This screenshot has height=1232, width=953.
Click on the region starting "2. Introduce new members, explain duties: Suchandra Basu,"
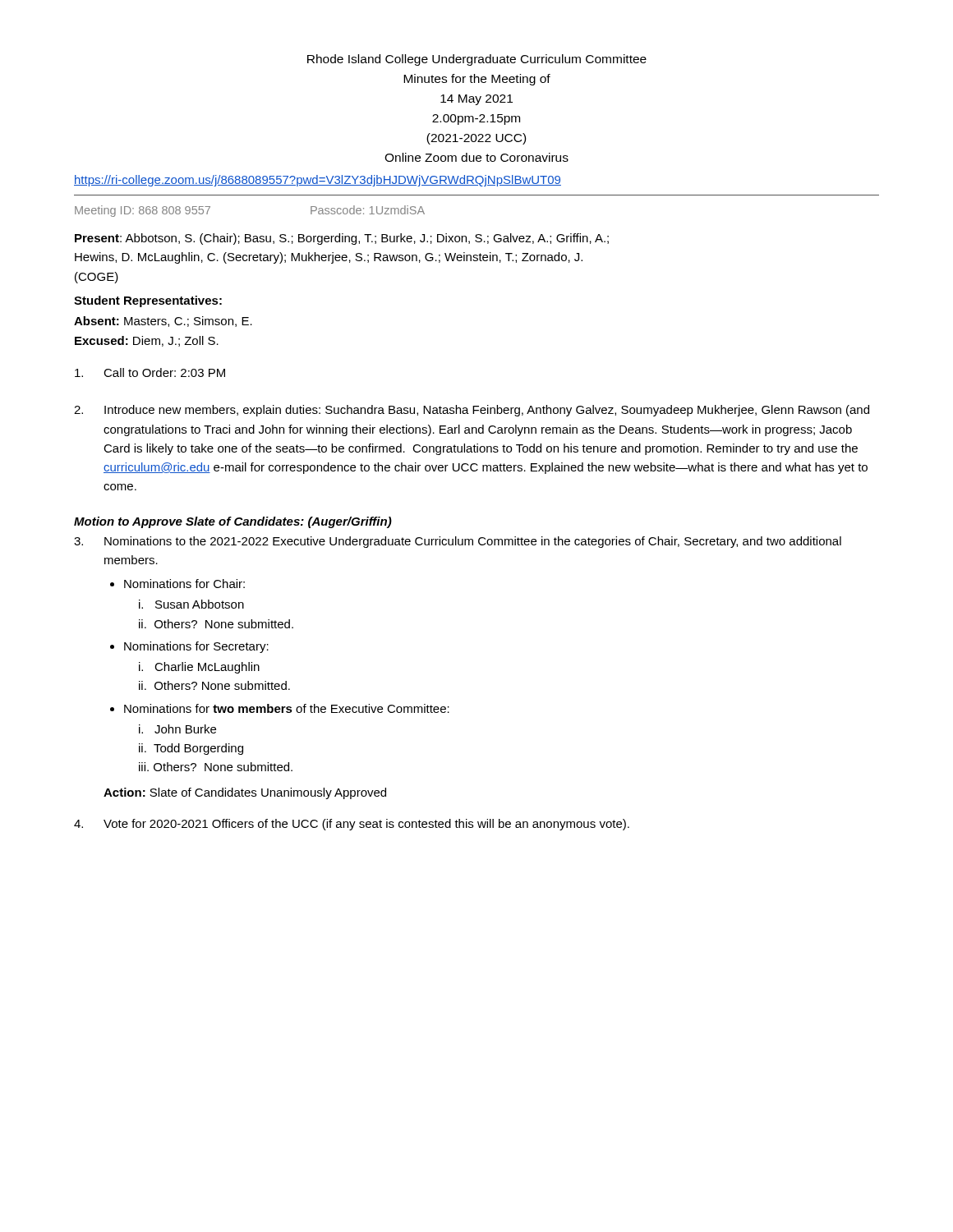tap(476, 448)
